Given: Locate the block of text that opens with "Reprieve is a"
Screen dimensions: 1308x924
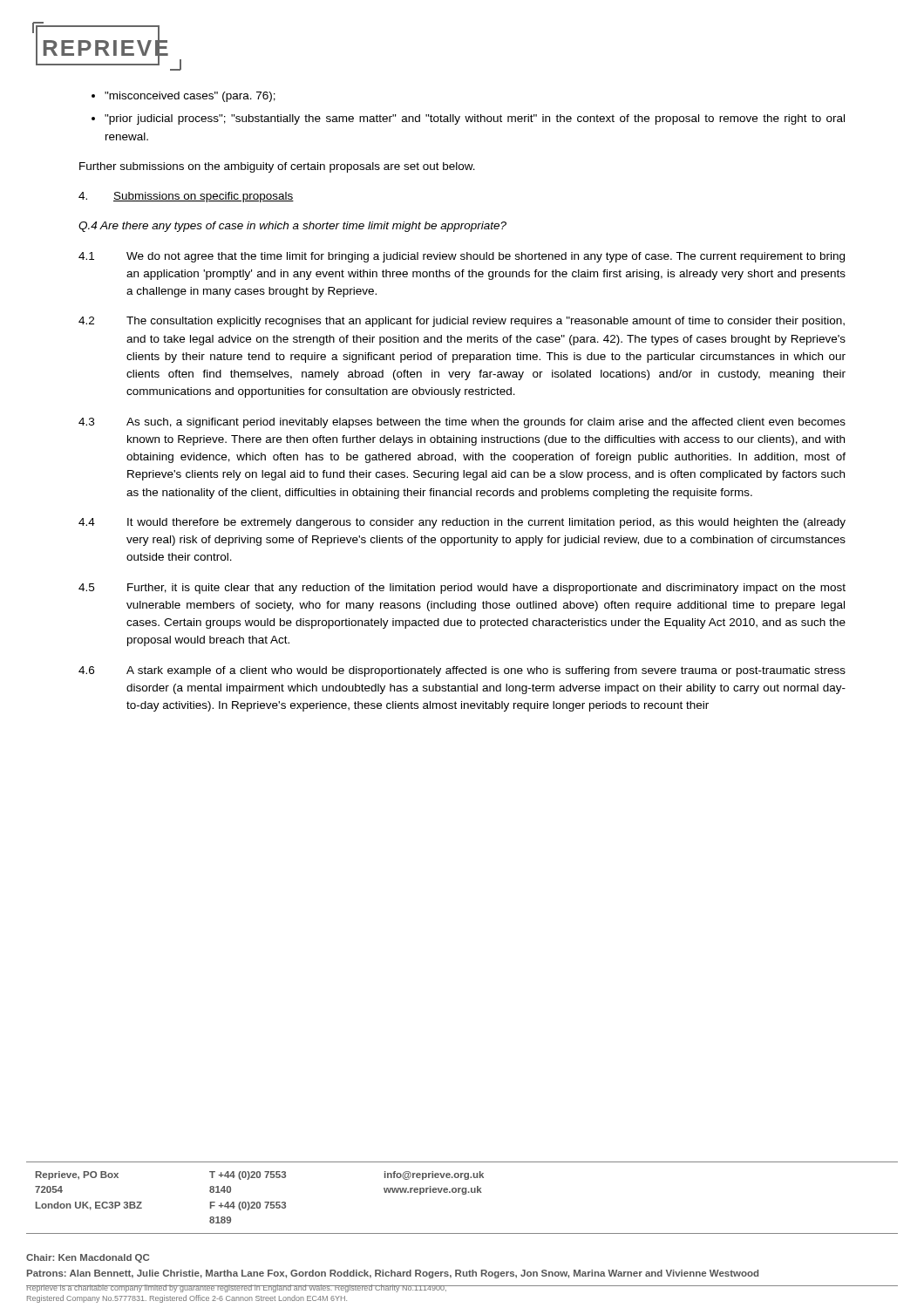Looking at the screenshot, I should tap(462, 1293).
